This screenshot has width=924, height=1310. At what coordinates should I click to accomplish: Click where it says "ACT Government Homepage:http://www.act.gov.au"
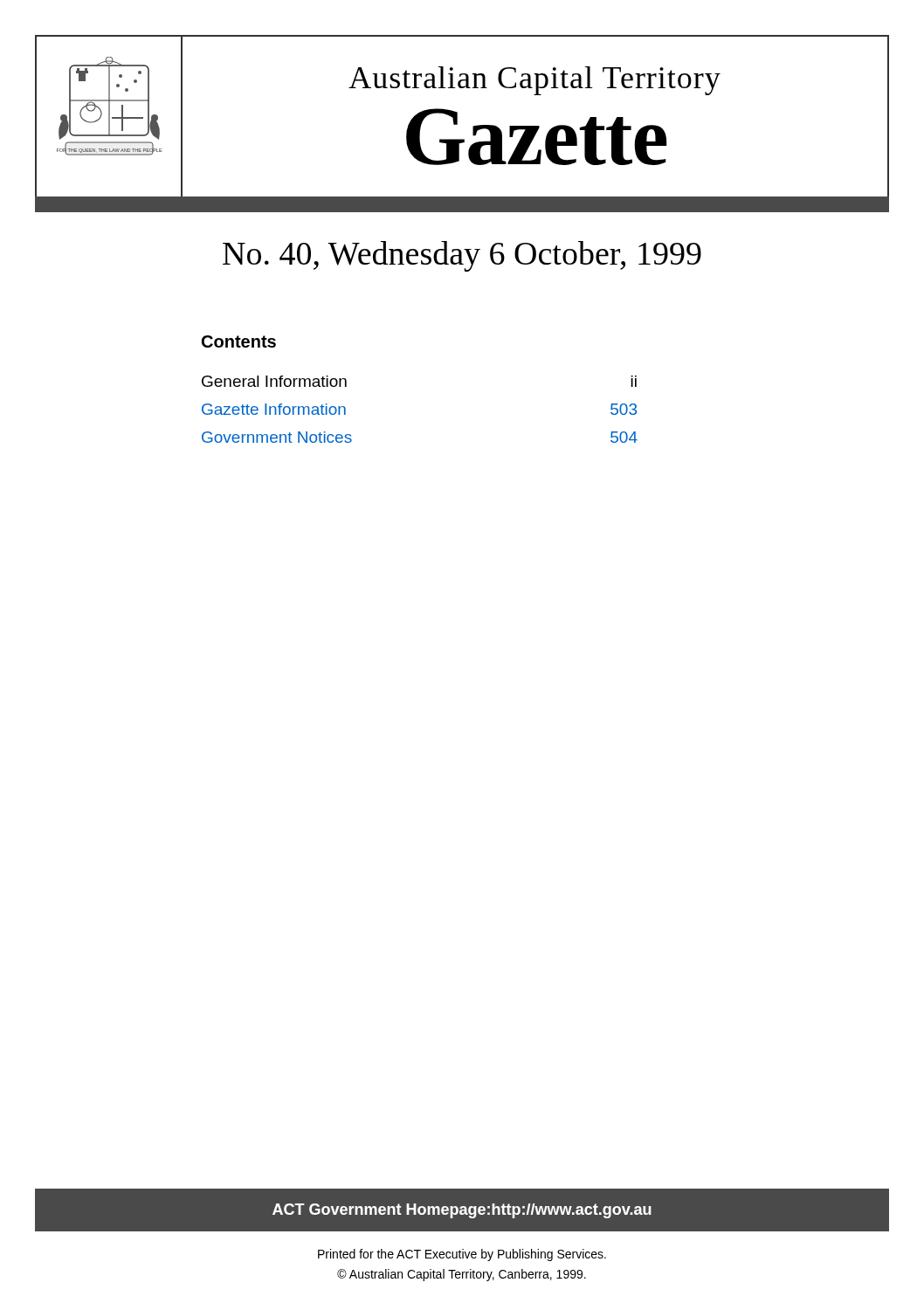tap(462, 1210)
